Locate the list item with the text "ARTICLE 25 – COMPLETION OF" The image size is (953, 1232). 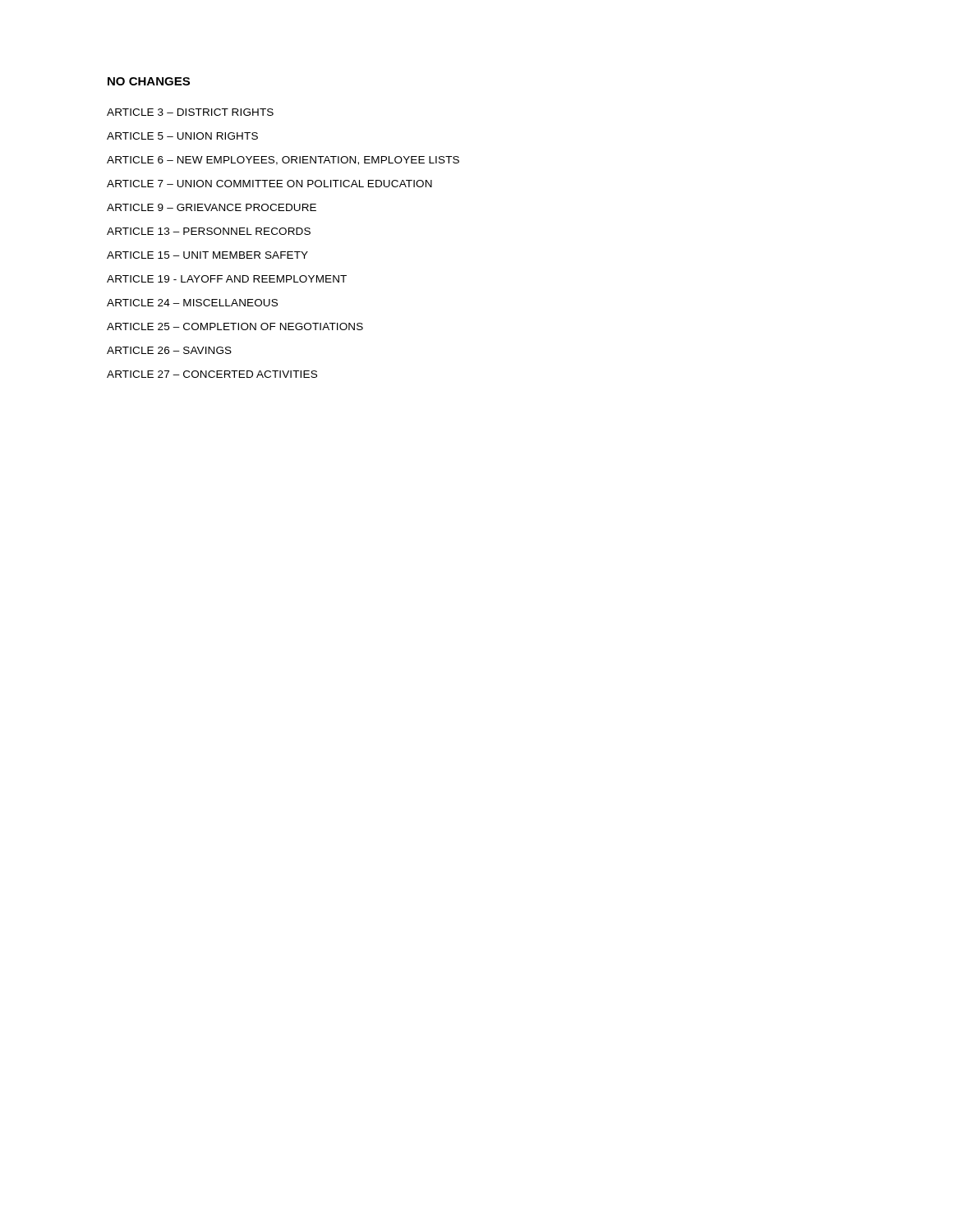click(x=235, y=326)
